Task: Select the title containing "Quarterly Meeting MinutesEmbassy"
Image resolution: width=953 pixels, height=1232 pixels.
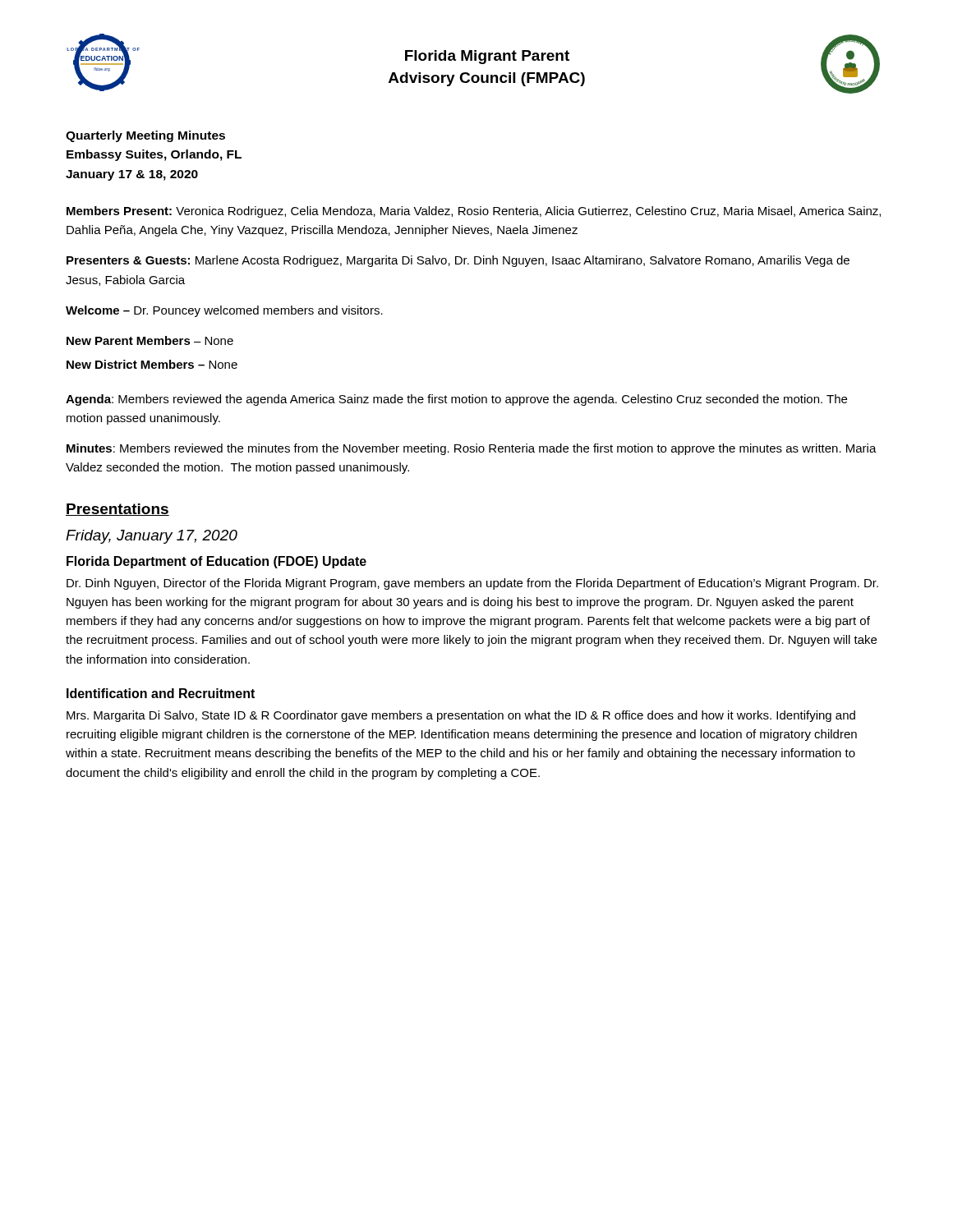Action: [145, 136]
